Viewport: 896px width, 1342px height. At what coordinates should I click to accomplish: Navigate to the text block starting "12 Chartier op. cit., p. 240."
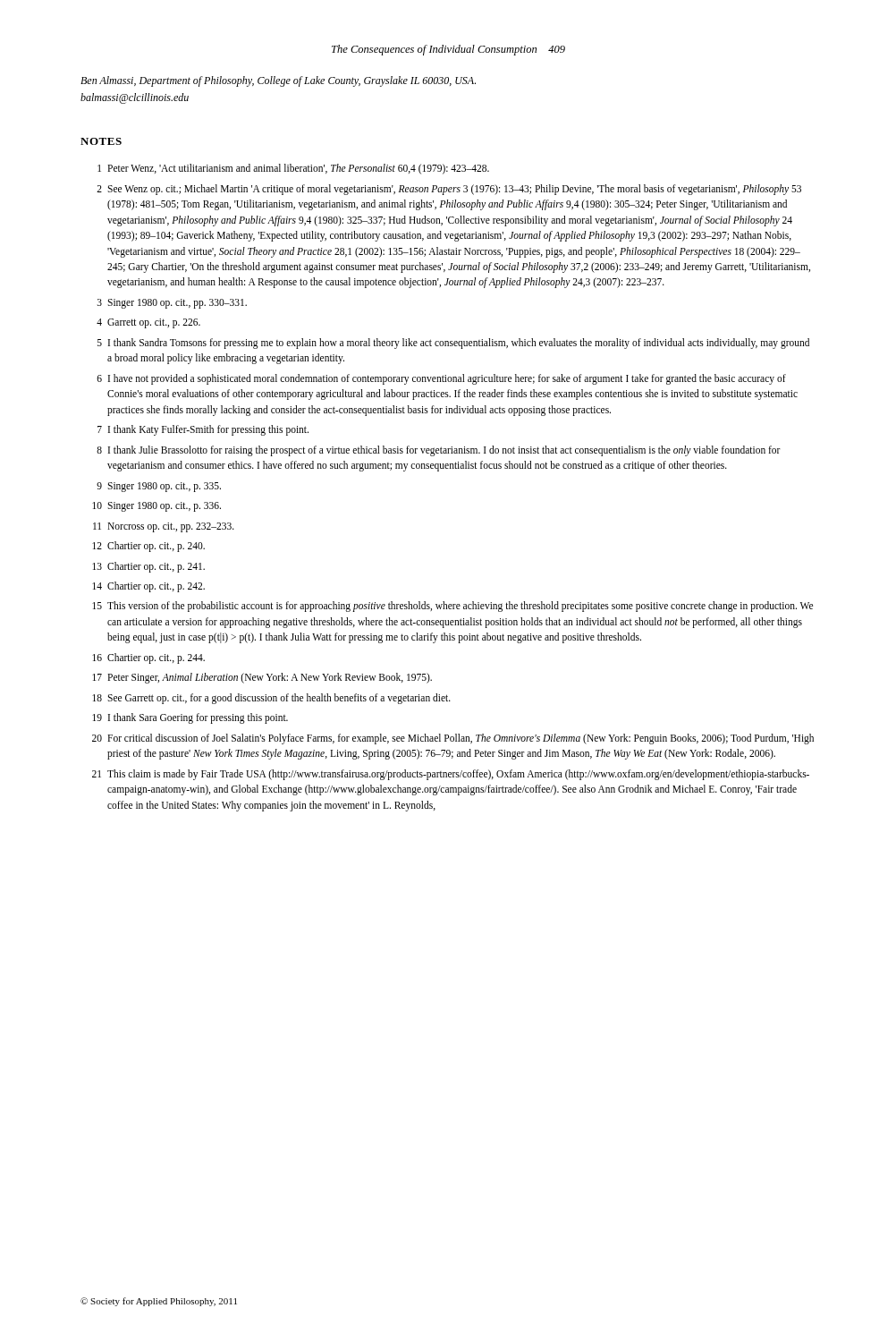(x=148, y=547)
